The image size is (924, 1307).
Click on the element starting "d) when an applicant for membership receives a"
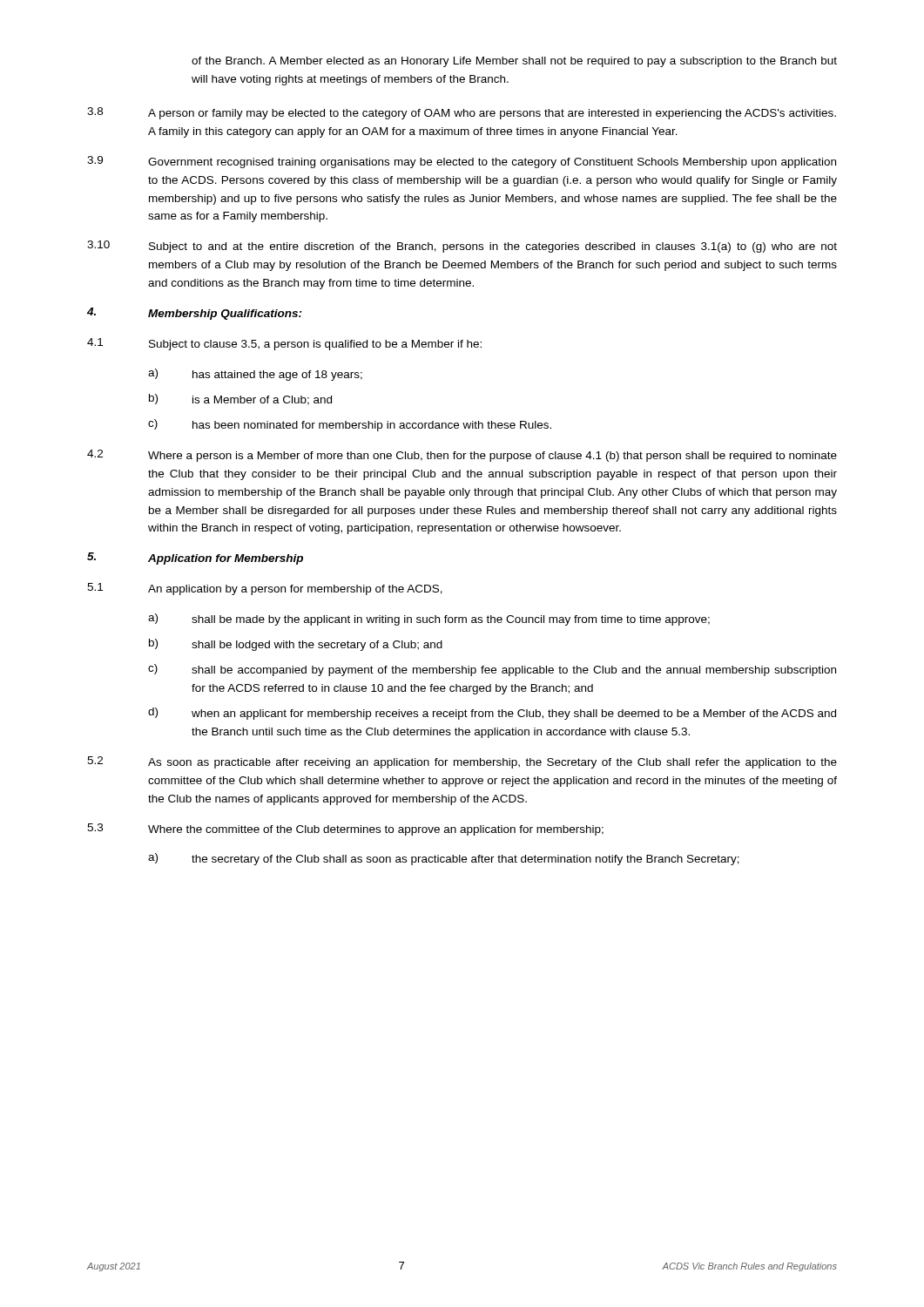[492, 723]
